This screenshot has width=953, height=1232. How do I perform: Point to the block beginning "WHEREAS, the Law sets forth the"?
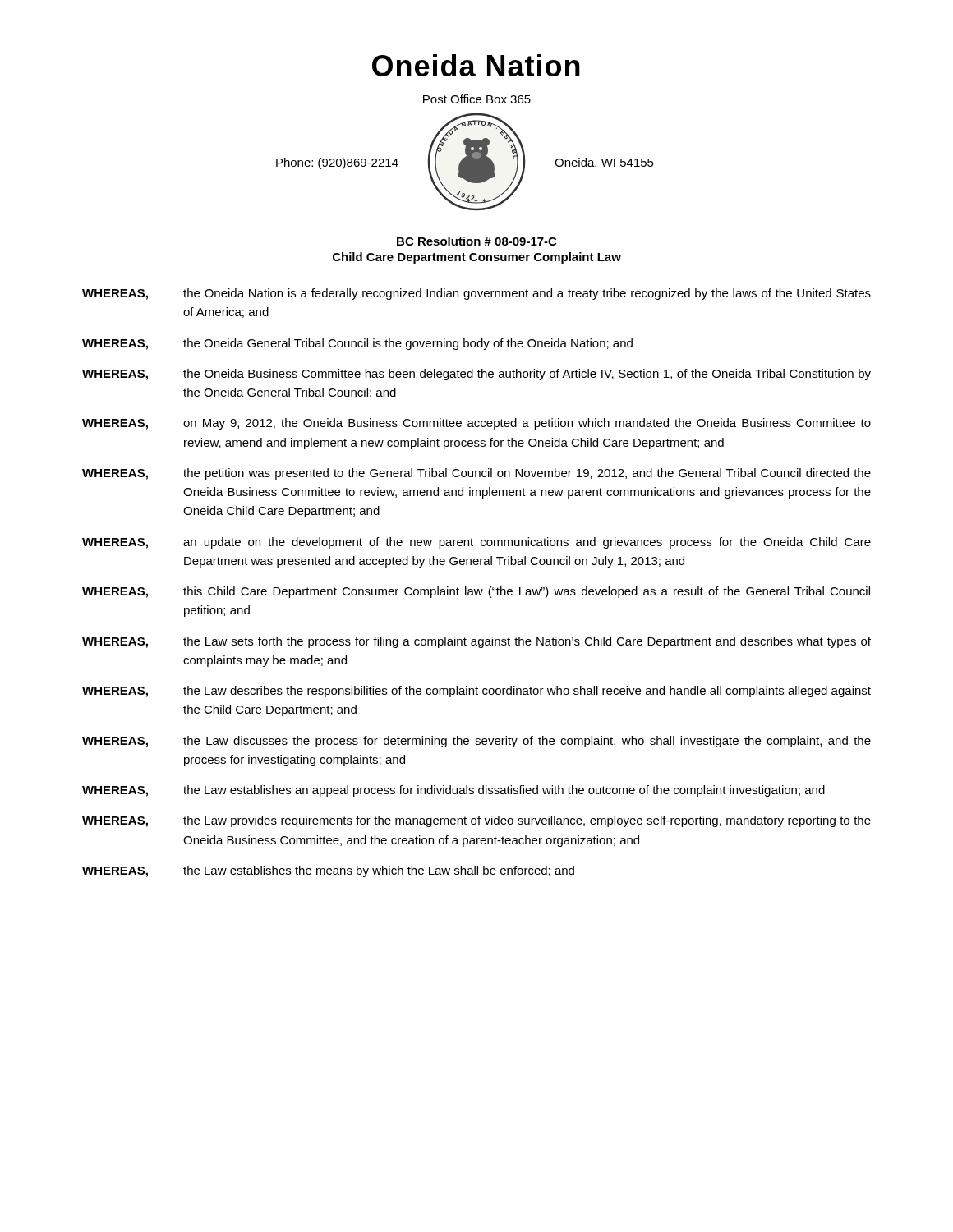coord(476,650)
